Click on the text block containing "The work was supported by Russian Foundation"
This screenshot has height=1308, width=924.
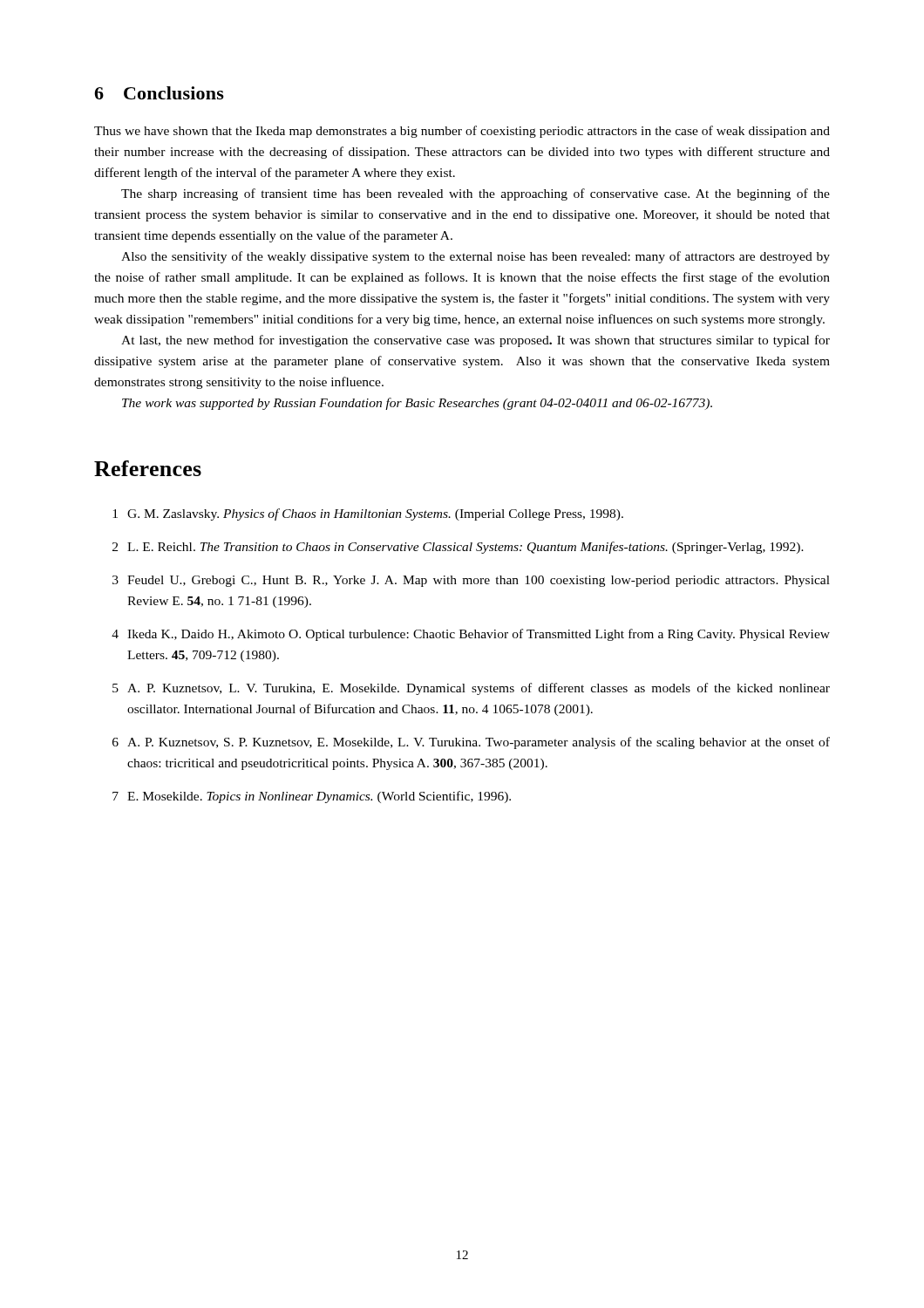pyautogui.click(x=462, y=403)
